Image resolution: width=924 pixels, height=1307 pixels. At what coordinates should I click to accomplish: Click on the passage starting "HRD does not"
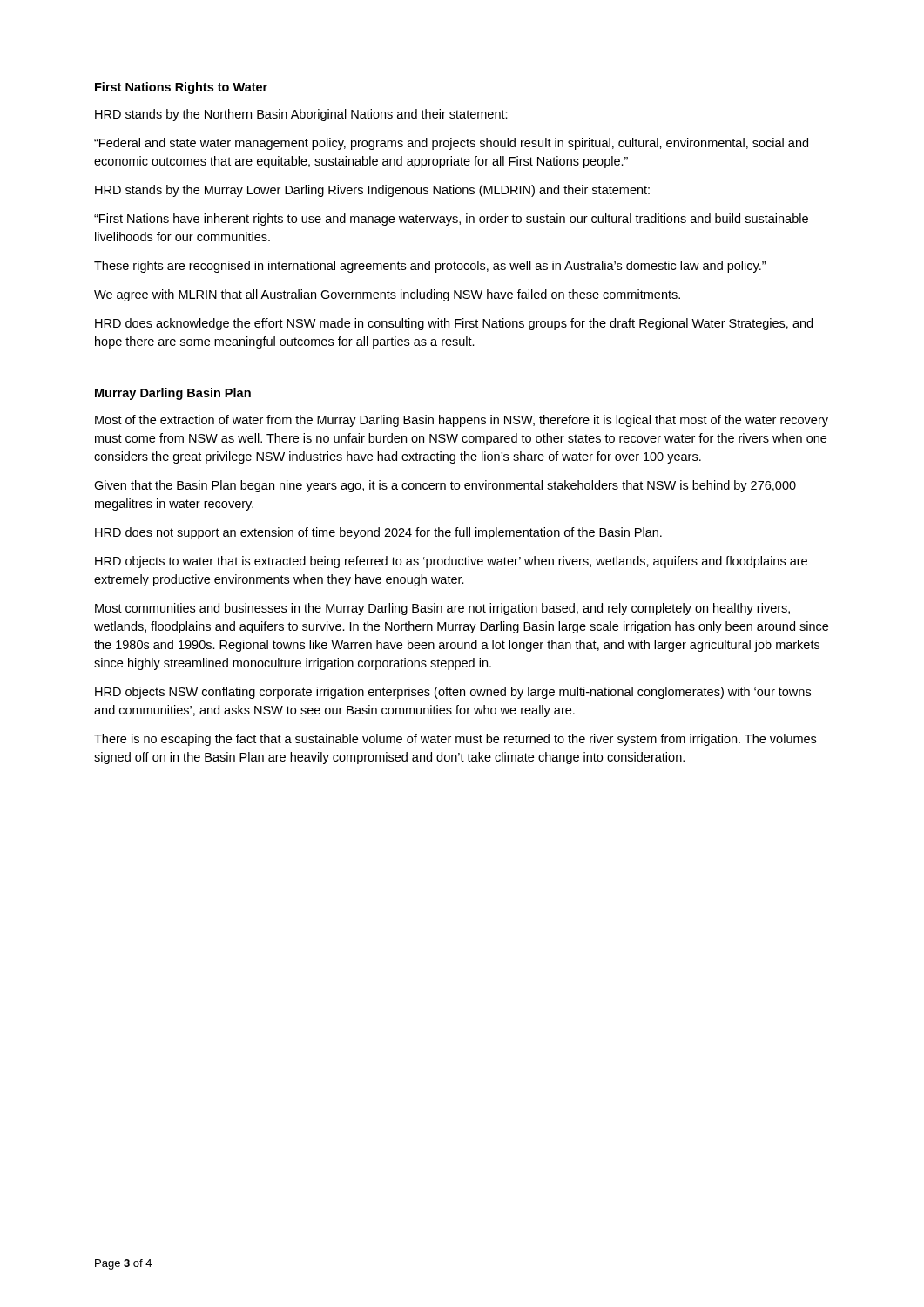378,533
